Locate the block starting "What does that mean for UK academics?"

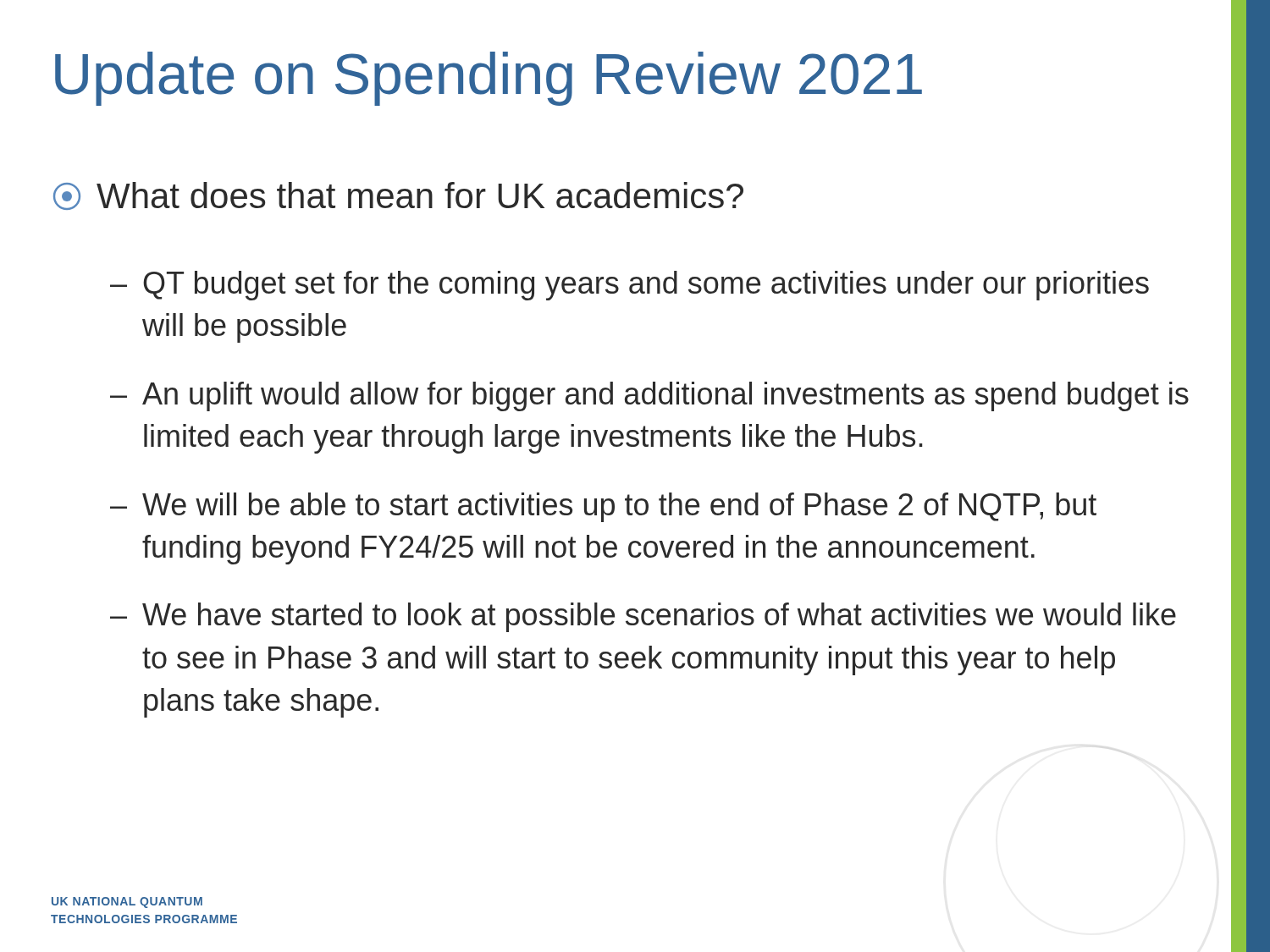click(x=398, y=197)
